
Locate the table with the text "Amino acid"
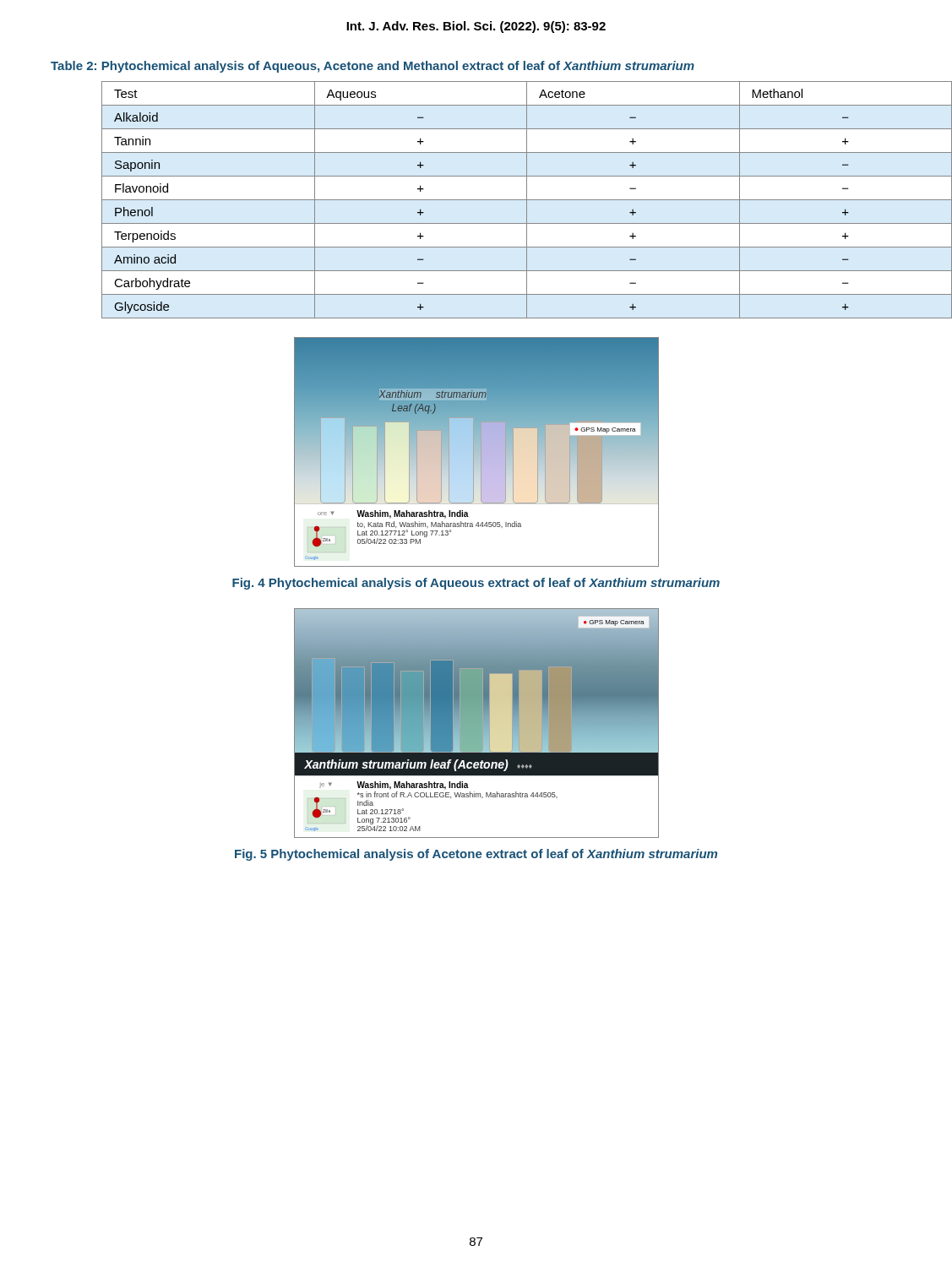click(x=476, y=200)
